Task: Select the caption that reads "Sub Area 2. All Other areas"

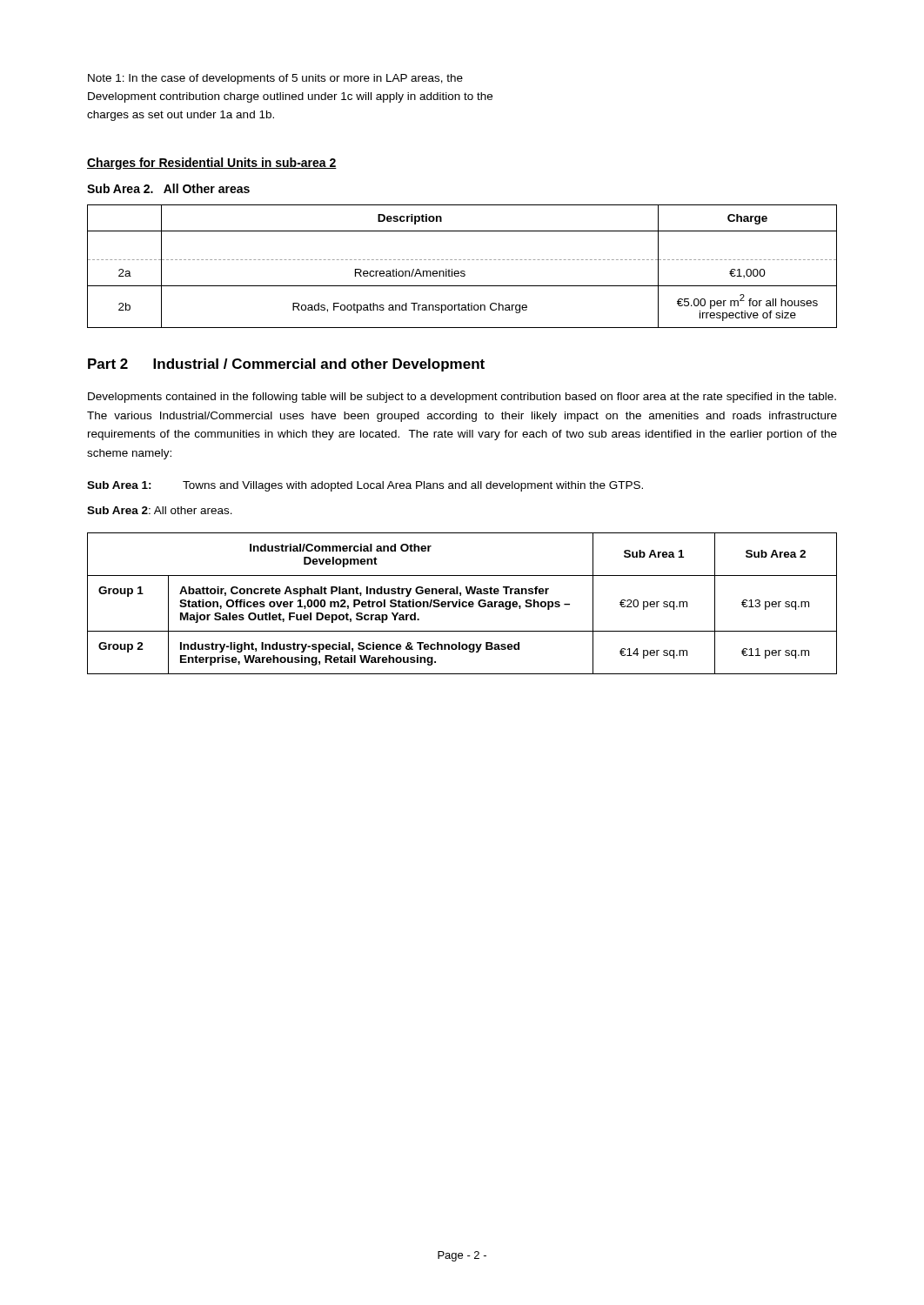Action: tap(168, 189)
